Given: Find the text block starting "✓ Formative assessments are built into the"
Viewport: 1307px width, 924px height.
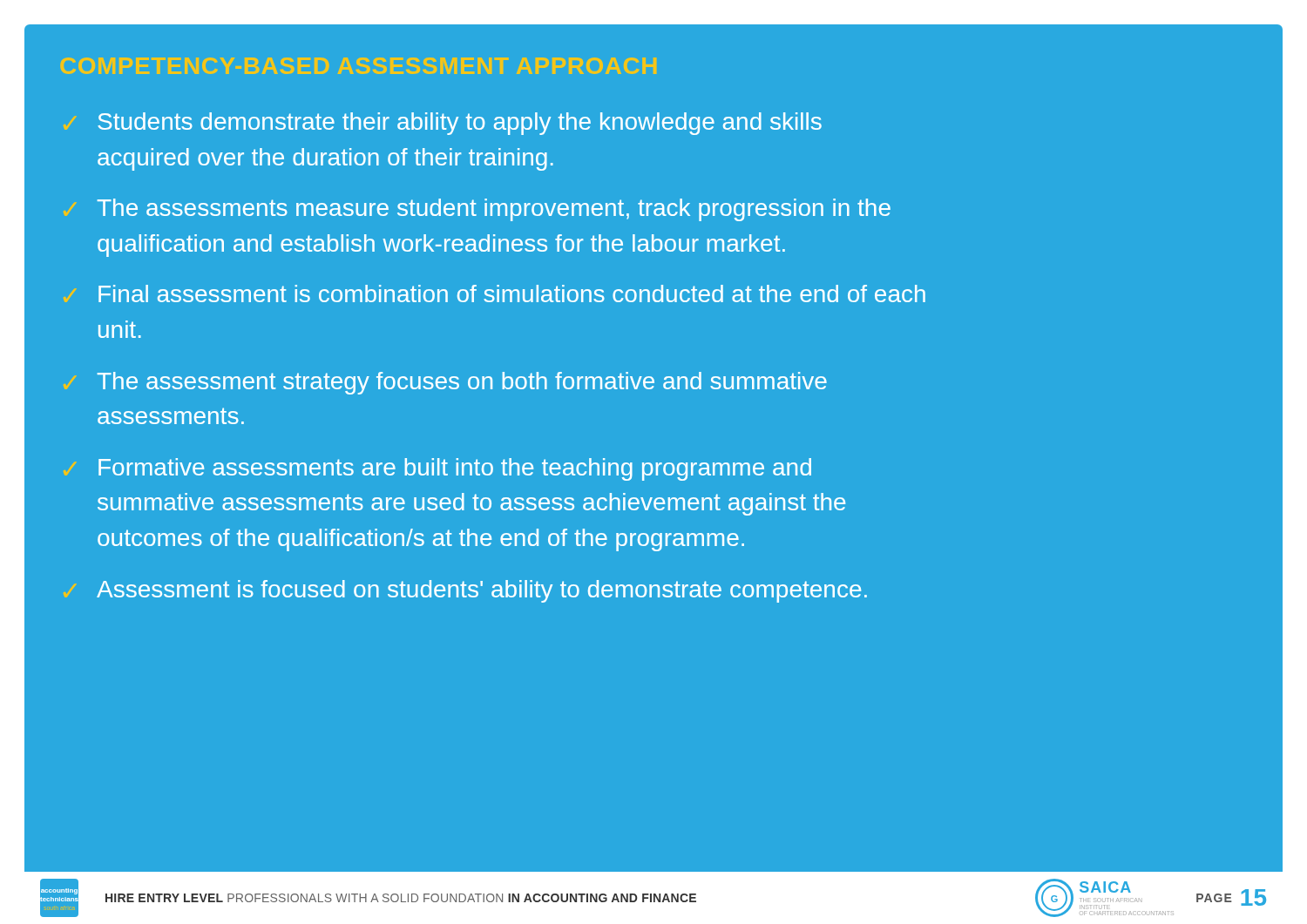Looking at the screenshot, I should (x=453, y=503).
